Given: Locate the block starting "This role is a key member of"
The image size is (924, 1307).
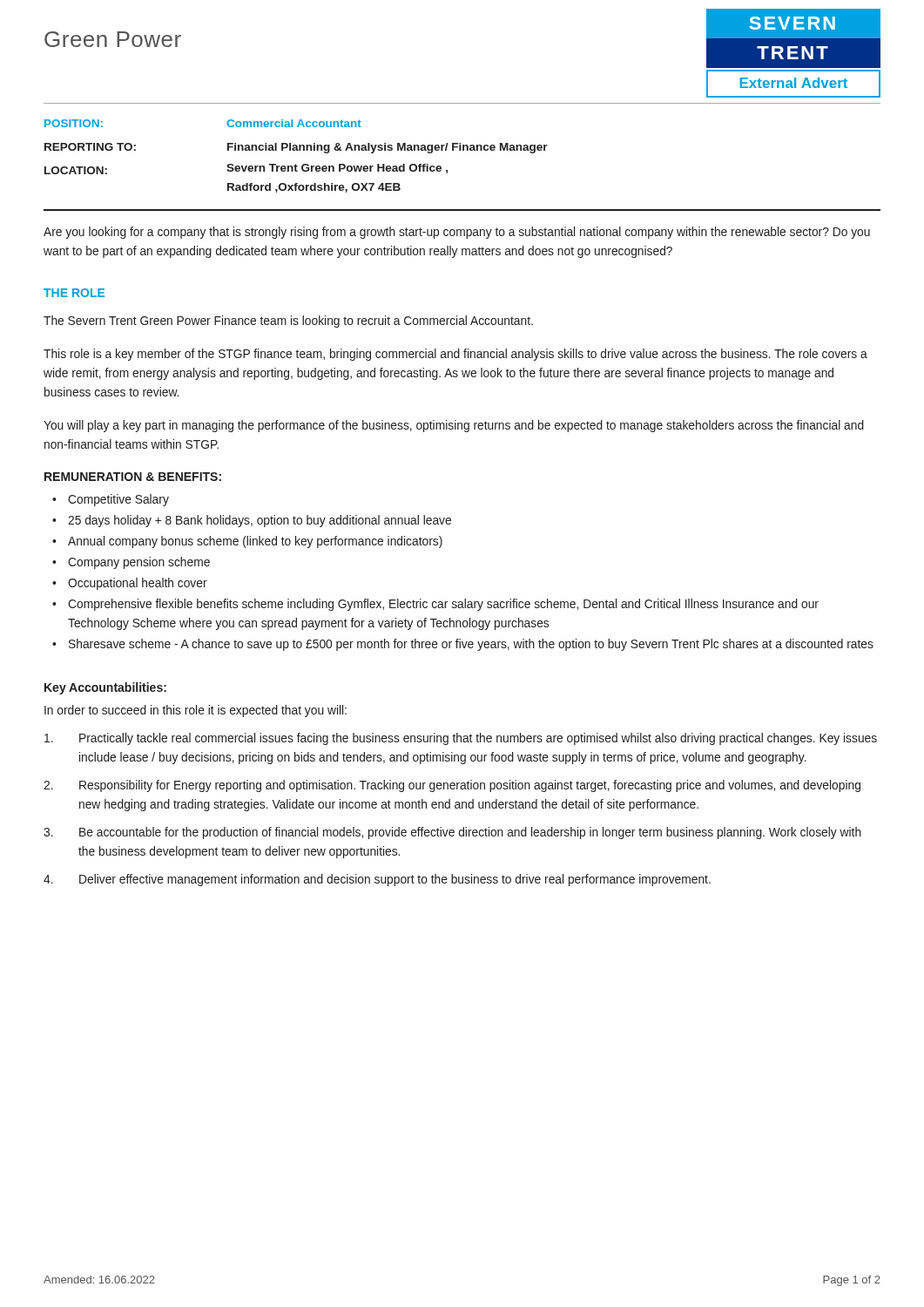Looking at the screenshot, I should pyautogui.click(x=455, y=374).
